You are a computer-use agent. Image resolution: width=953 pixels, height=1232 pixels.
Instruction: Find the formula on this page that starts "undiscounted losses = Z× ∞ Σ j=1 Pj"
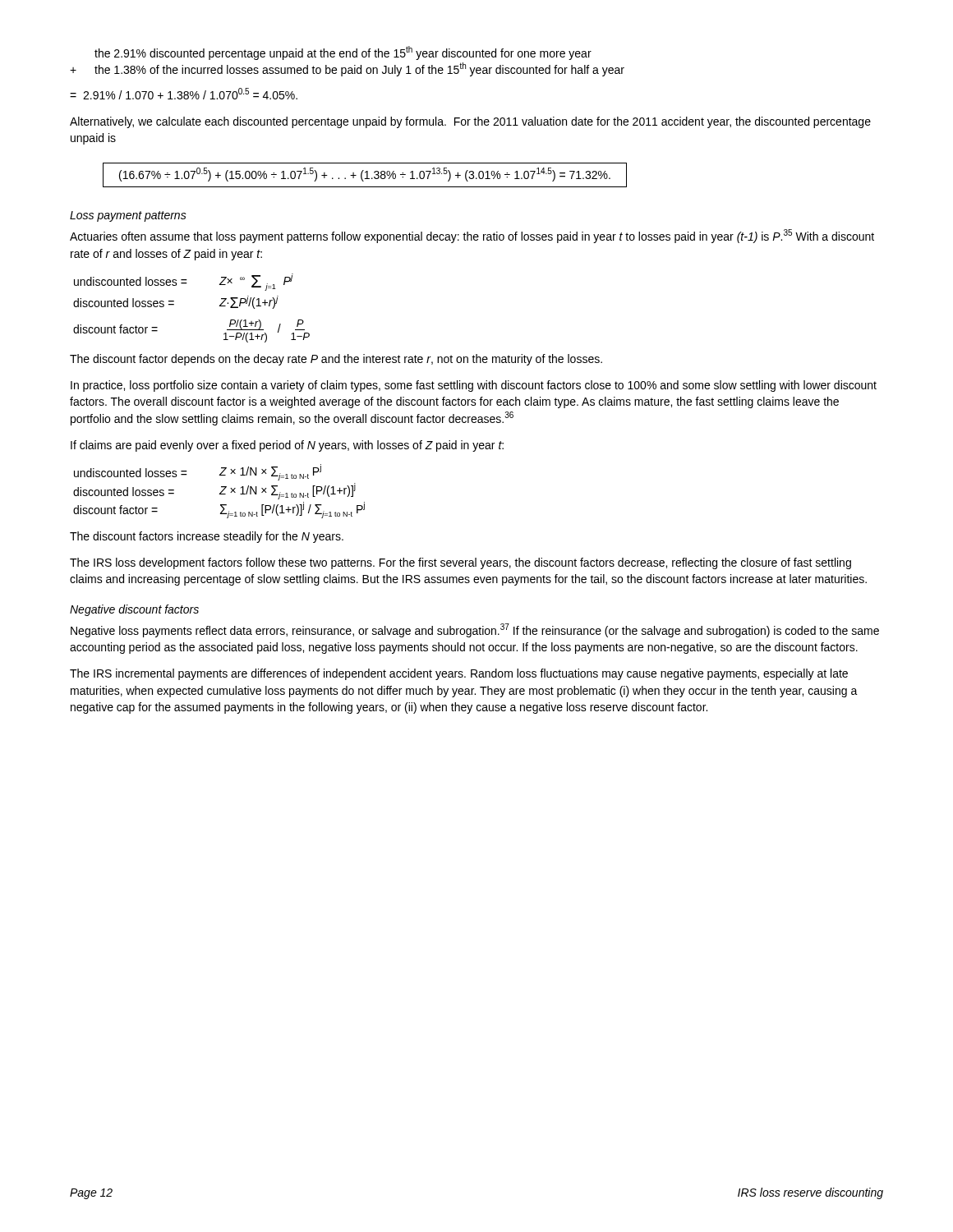[x=184, y=282]
